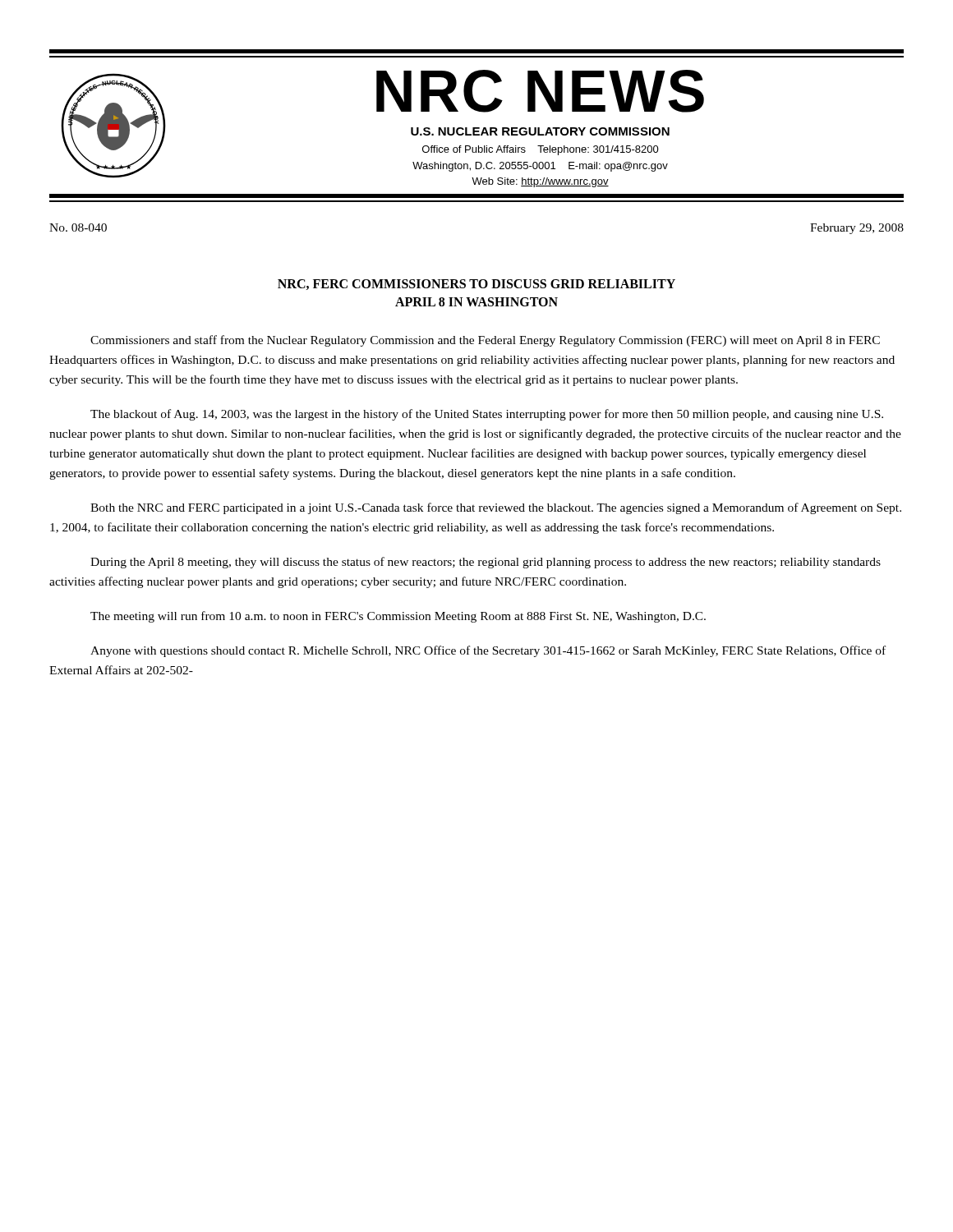Select the block starting "Anyone with questions should contact R."

[468, 660]
